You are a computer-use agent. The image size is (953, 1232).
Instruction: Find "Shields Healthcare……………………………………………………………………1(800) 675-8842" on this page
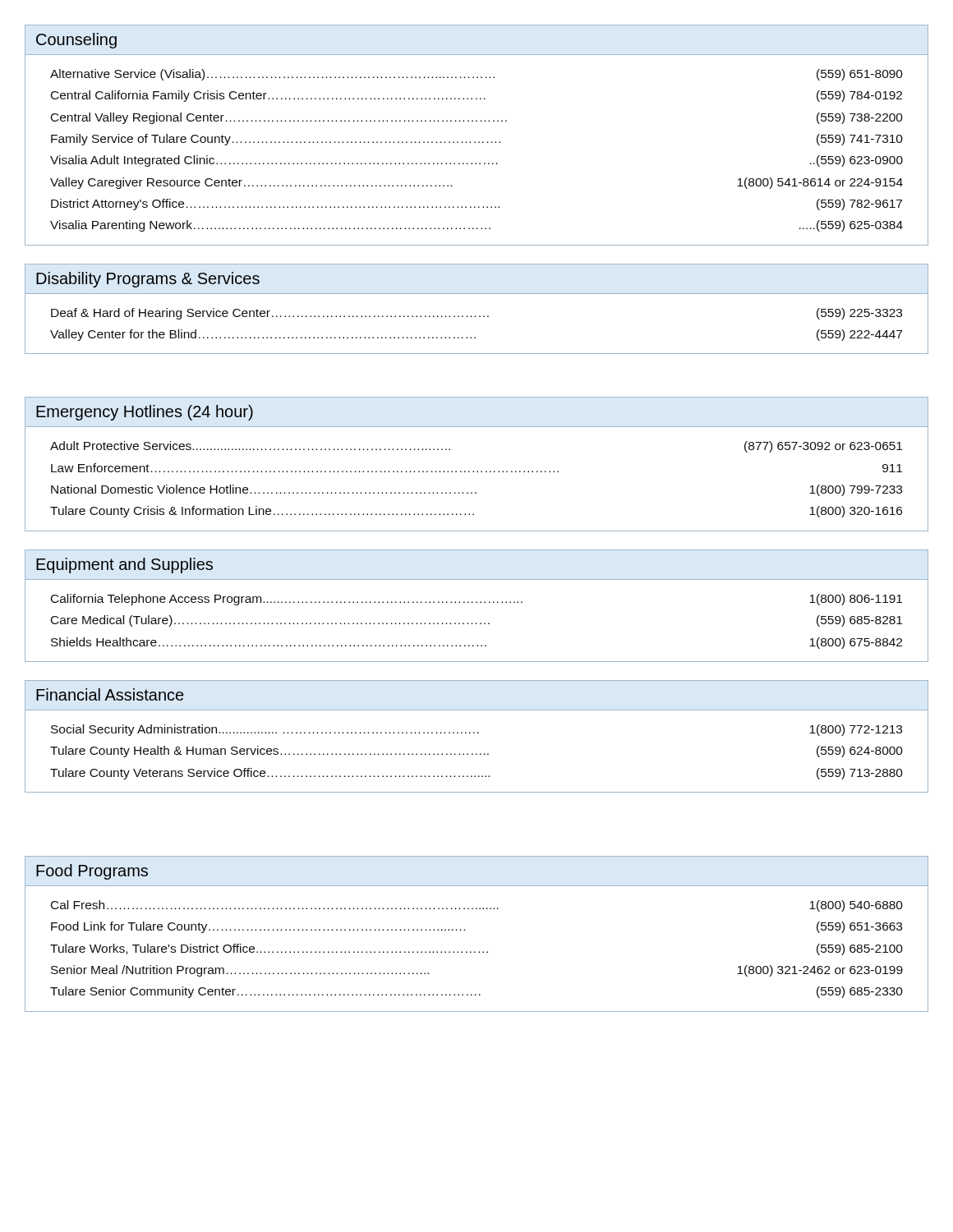point(476,642)
